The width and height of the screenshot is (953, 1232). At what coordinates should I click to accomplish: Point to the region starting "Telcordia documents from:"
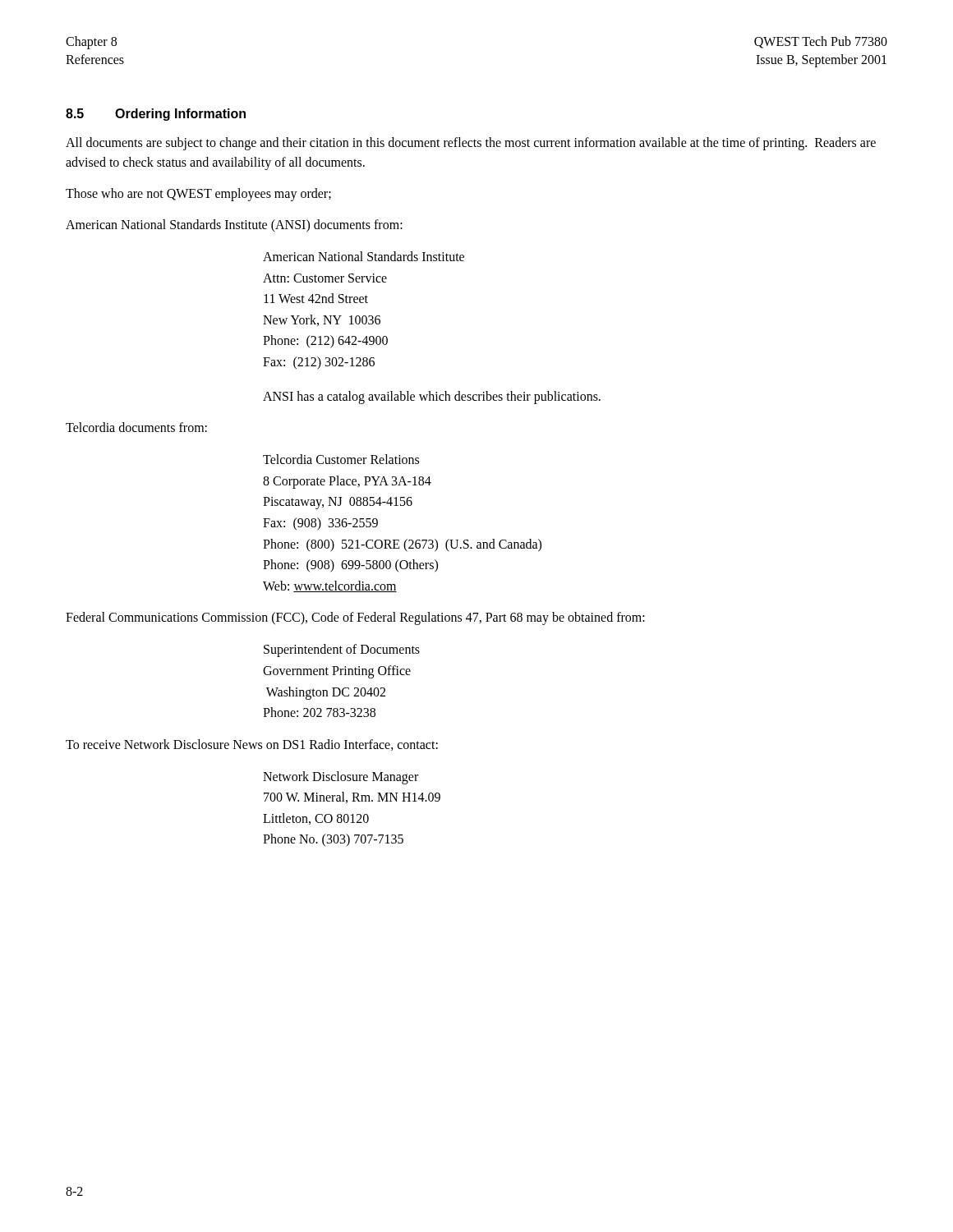click(137, 428)
